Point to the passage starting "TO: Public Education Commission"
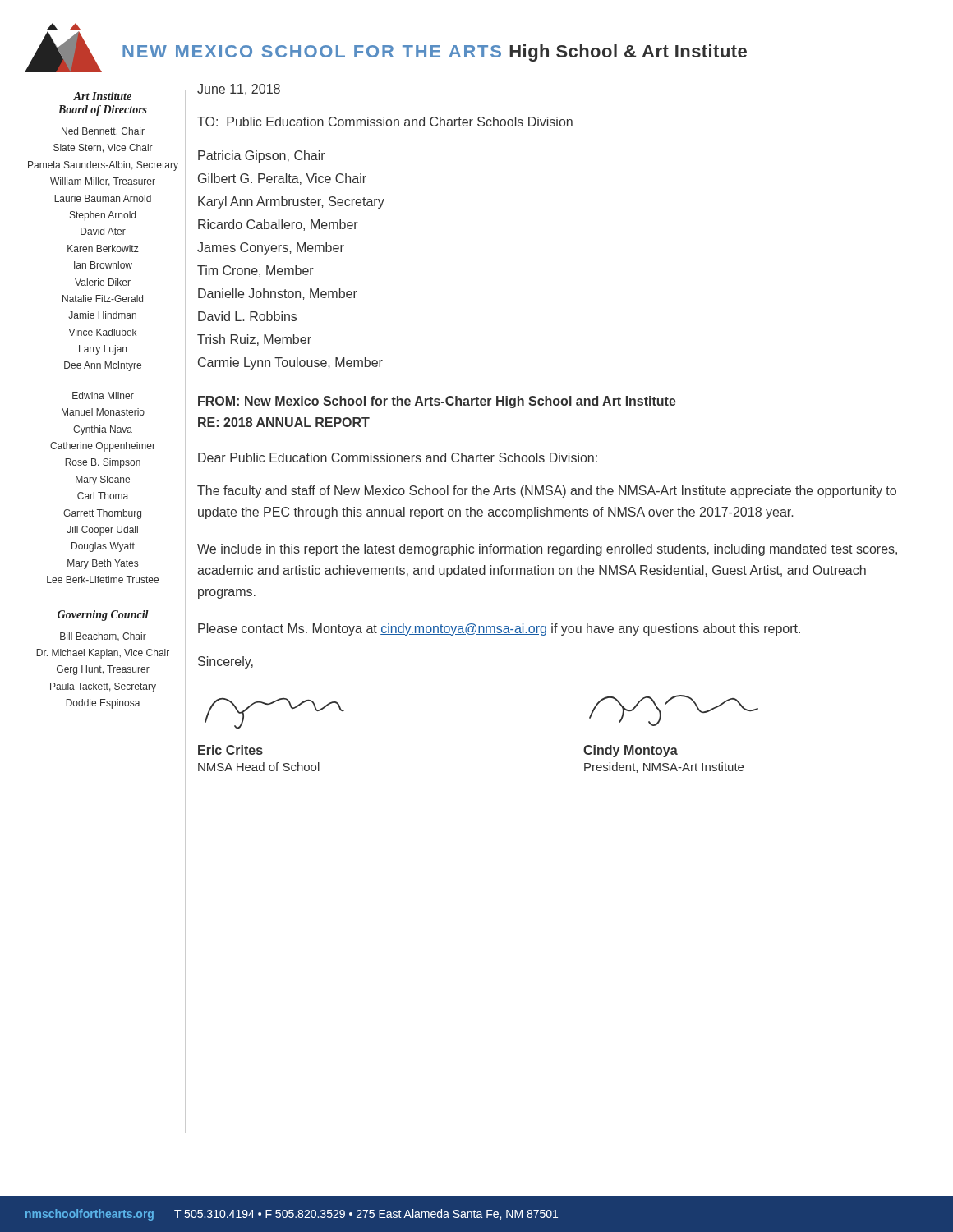953x1232 pixels. pos(385,122)
